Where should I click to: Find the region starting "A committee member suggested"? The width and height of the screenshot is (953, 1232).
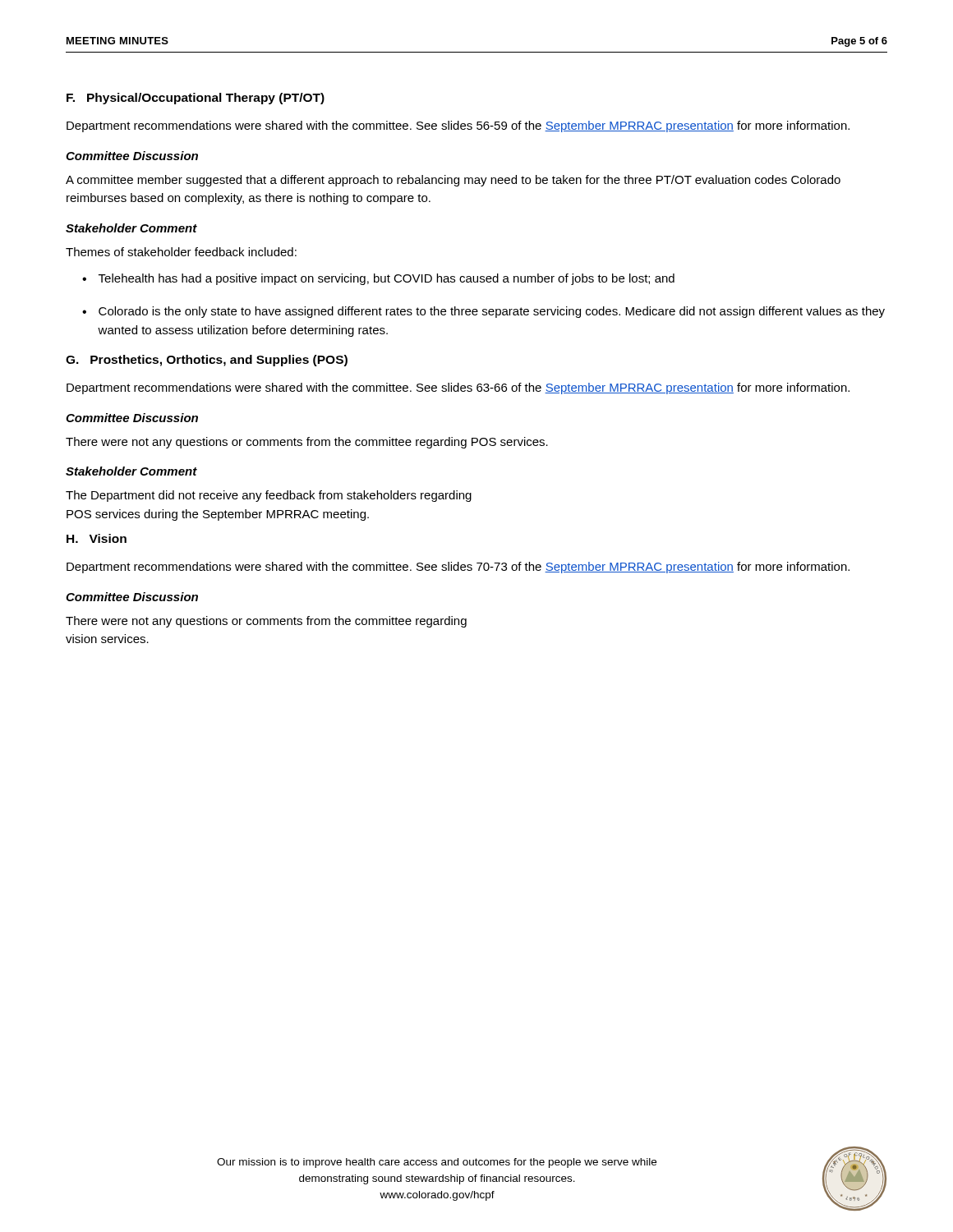(453, 188)
